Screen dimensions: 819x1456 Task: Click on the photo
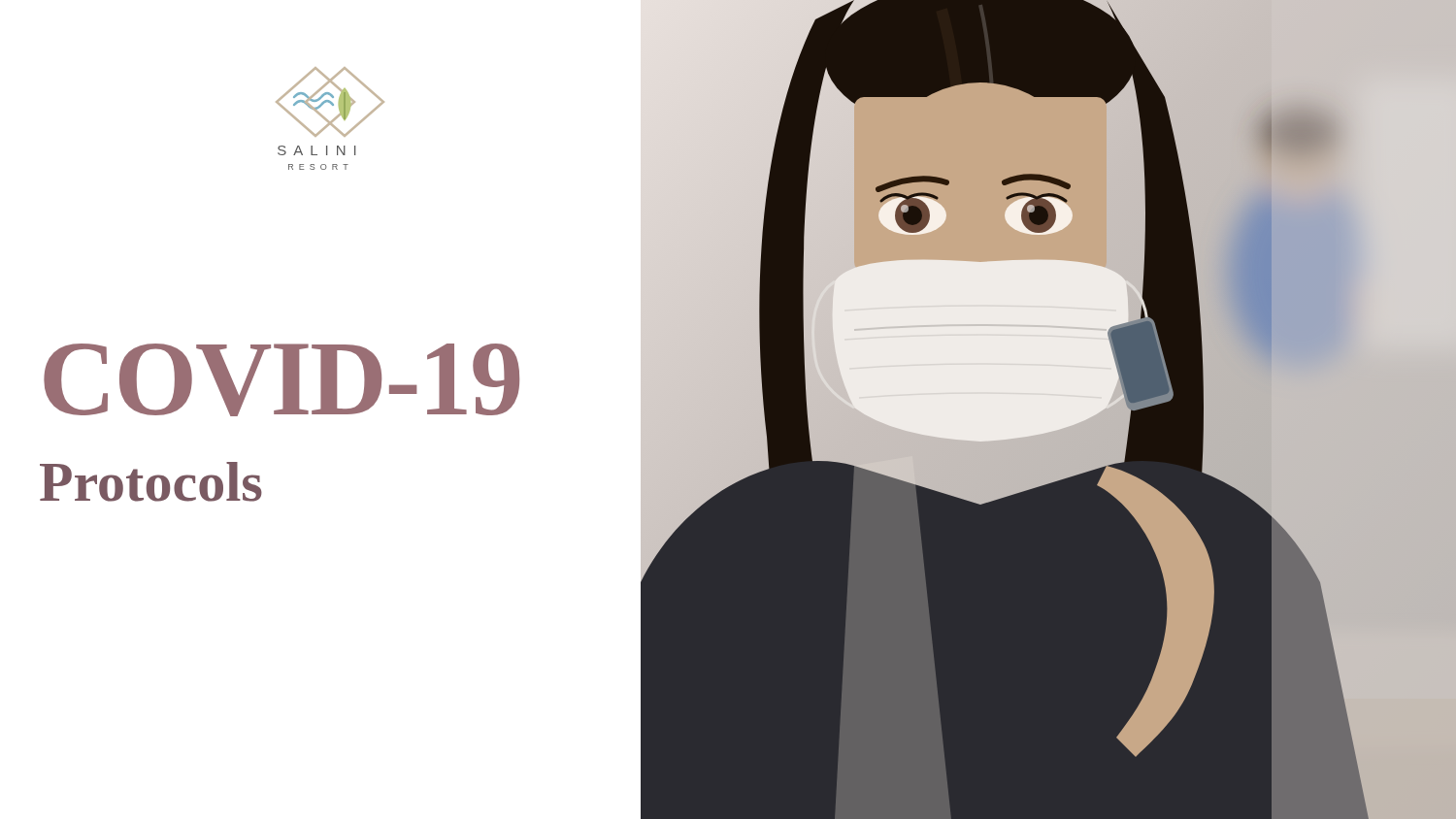1048,410
